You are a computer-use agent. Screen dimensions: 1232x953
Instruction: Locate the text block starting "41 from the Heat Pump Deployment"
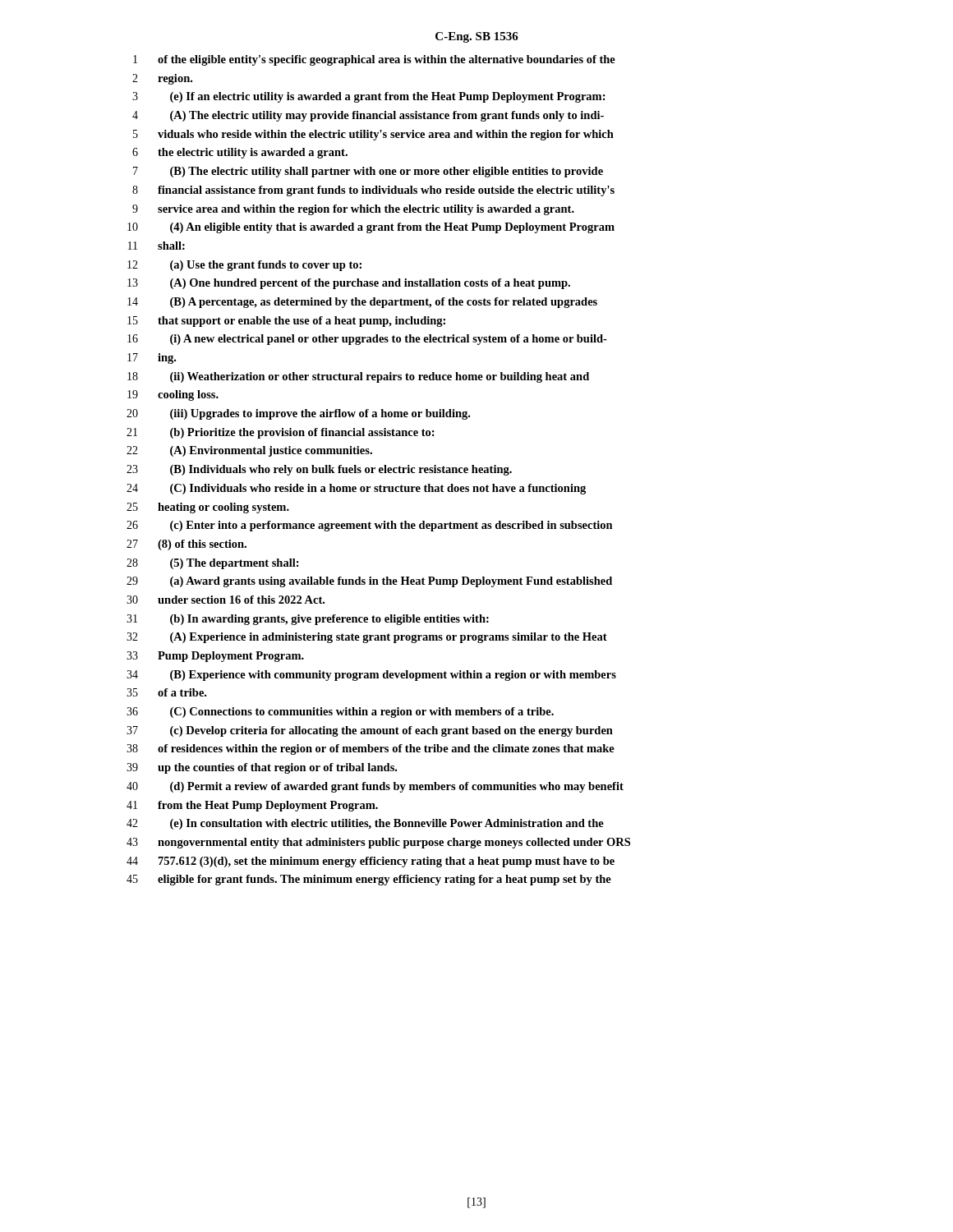pyautogui.click(x=252, y=806)
